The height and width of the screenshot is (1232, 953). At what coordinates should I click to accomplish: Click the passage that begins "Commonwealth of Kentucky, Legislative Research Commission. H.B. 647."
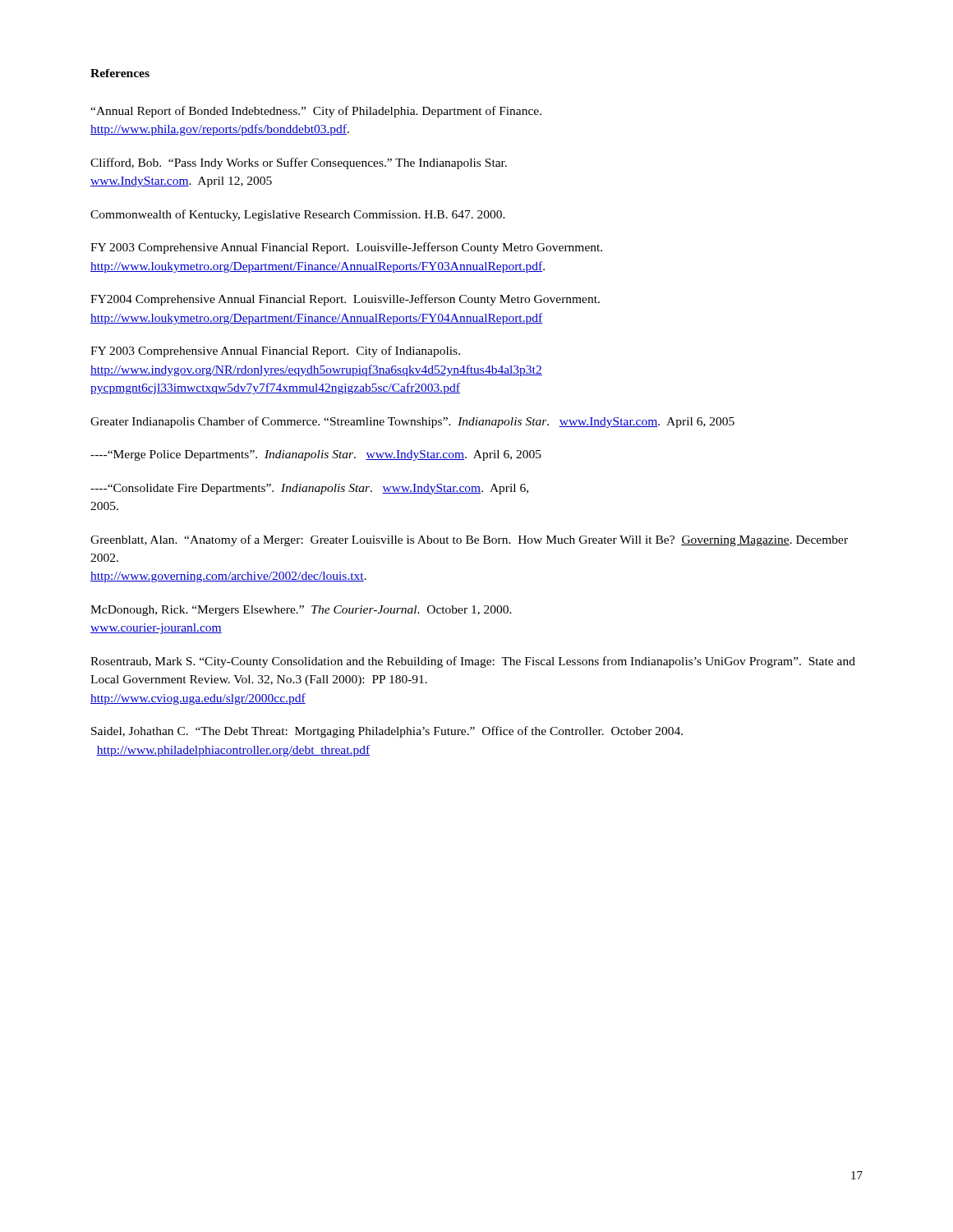[298, 214]
